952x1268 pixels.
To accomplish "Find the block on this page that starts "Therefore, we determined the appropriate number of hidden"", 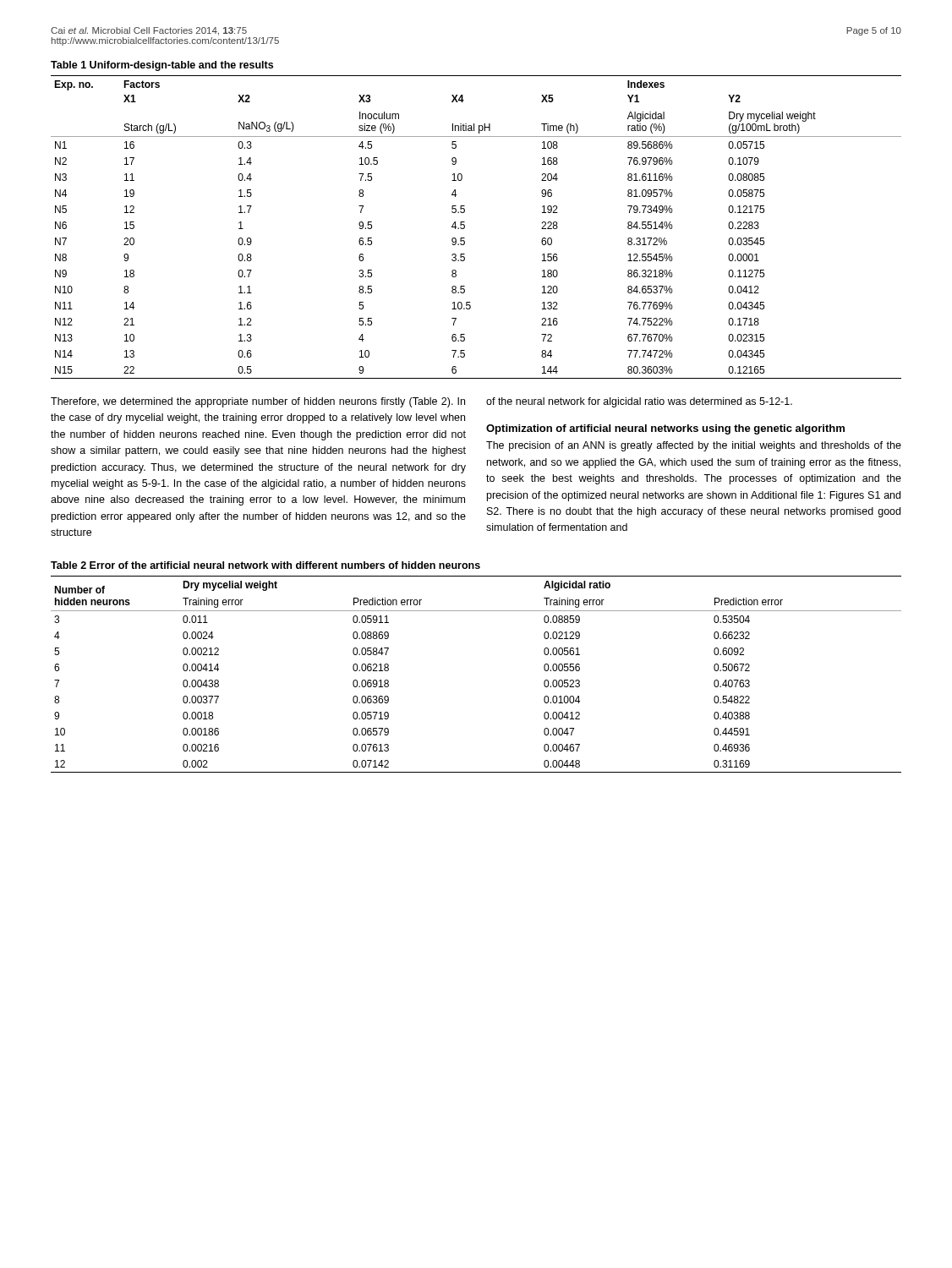I will coord(258,467).
